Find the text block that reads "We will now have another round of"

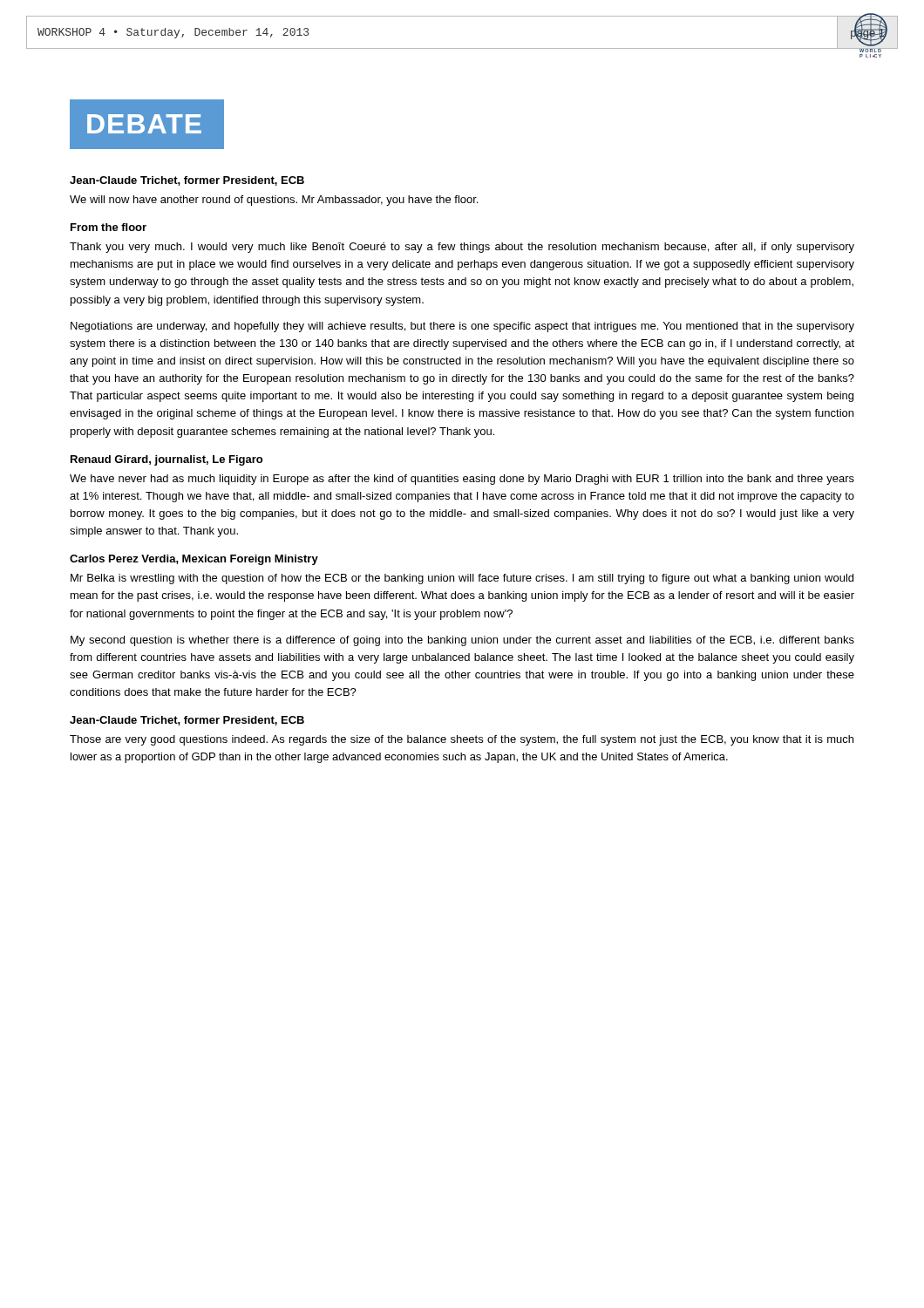(x=274, y=199)
